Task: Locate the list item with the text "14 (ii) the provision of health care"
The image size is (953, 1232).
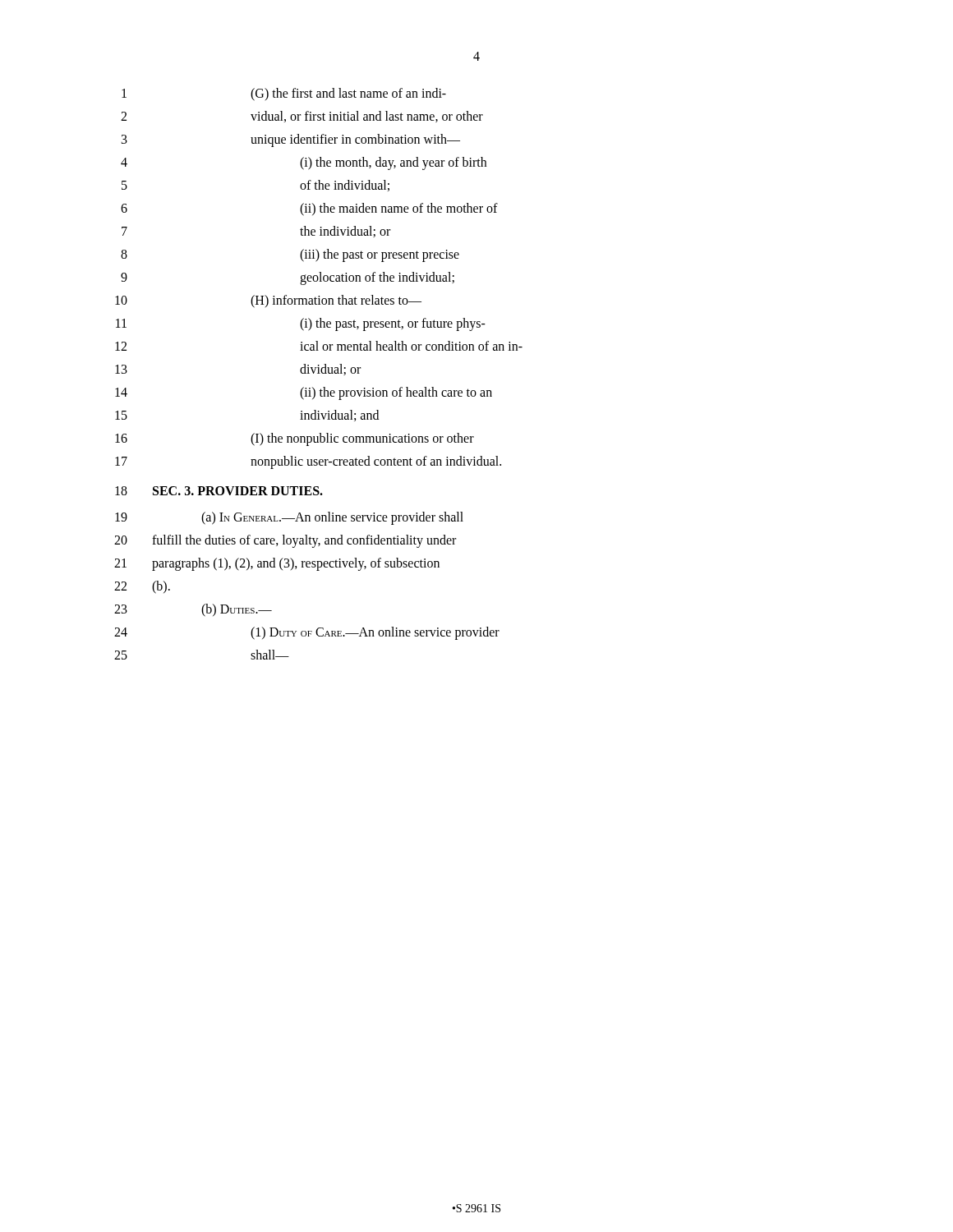Action: [452, 393]
